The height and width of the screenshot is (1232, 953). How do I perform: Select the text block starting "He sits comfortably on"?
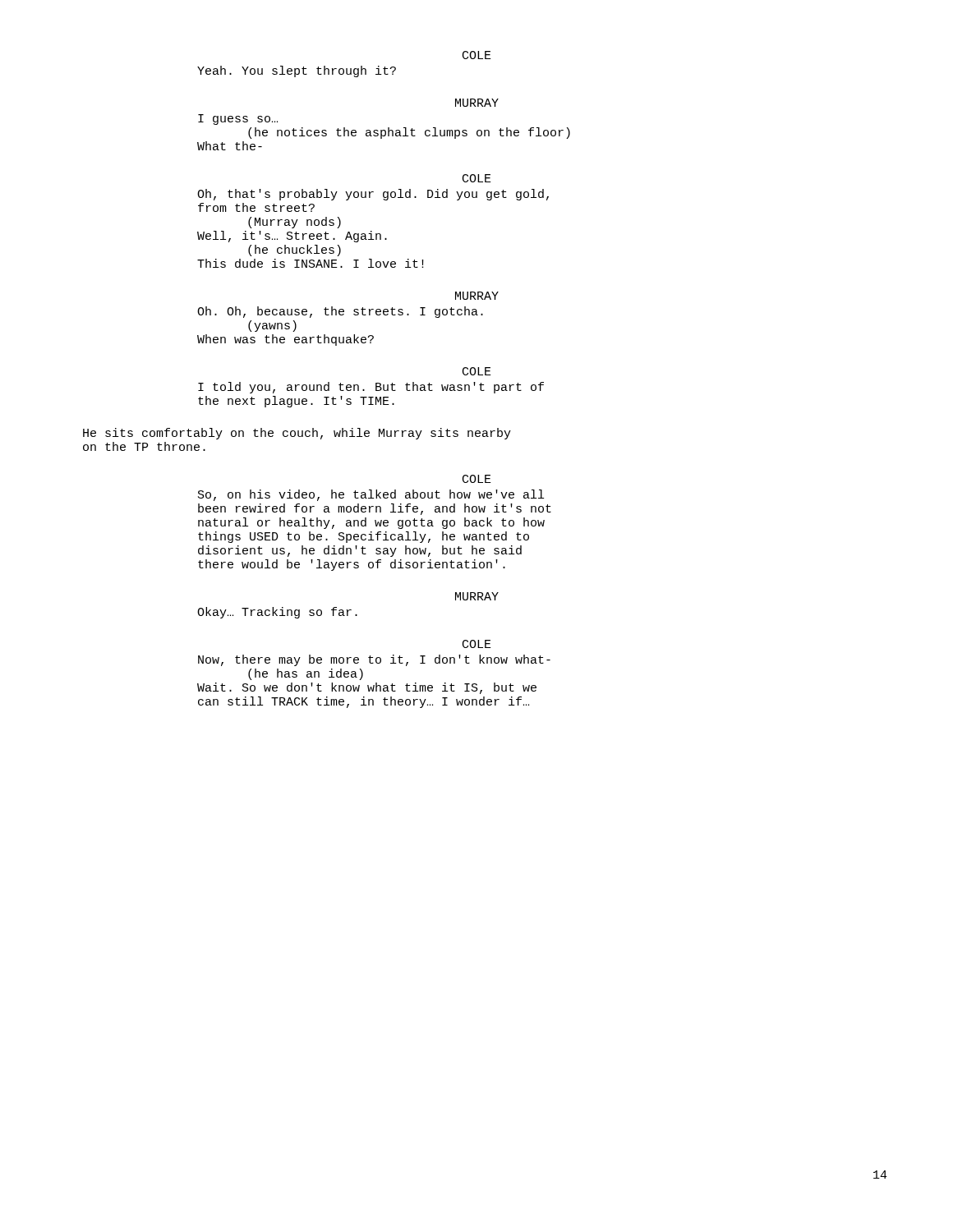(x=476, y=441)
